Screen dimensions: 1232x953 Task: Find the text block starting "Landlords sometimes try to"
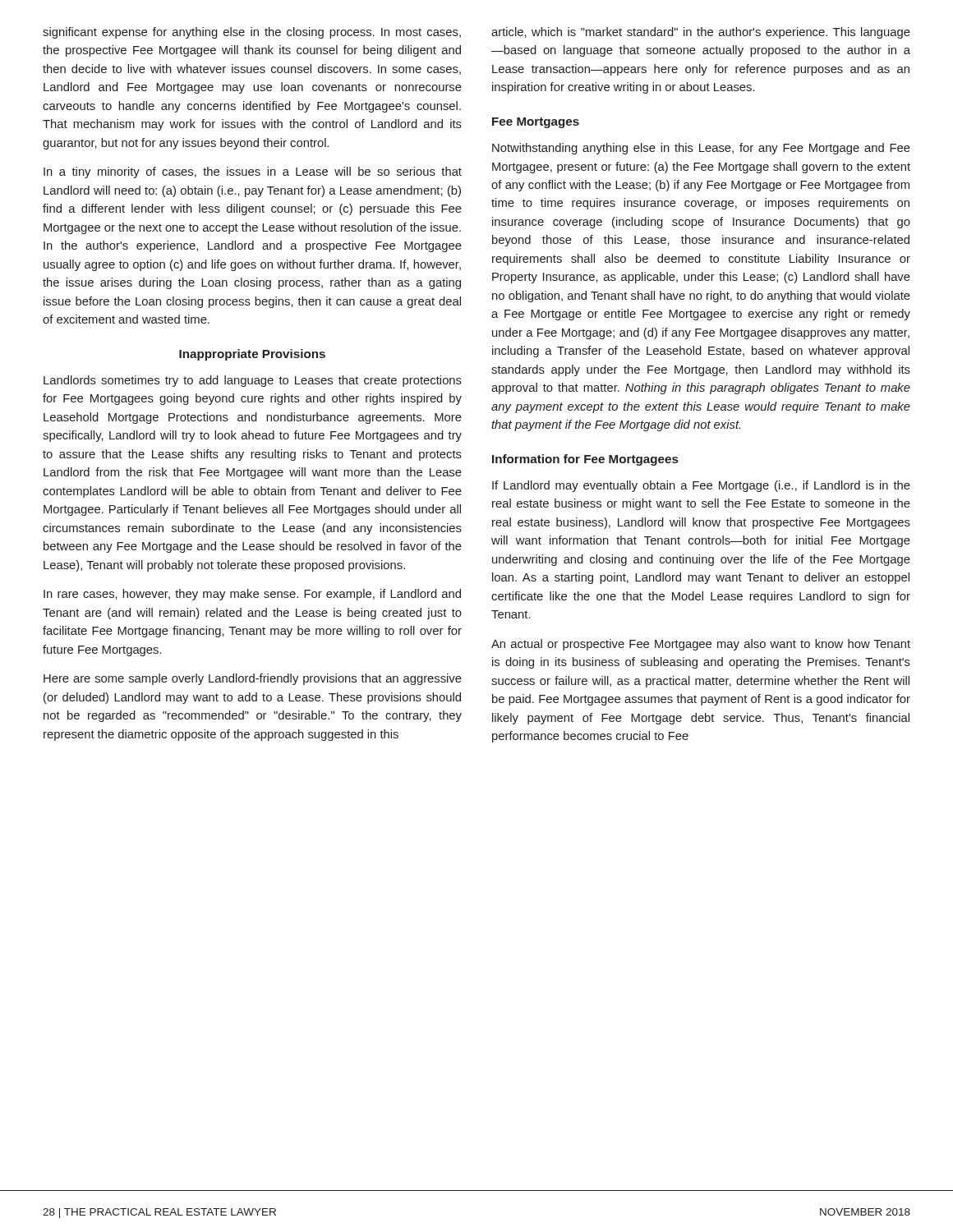point(252,473)
